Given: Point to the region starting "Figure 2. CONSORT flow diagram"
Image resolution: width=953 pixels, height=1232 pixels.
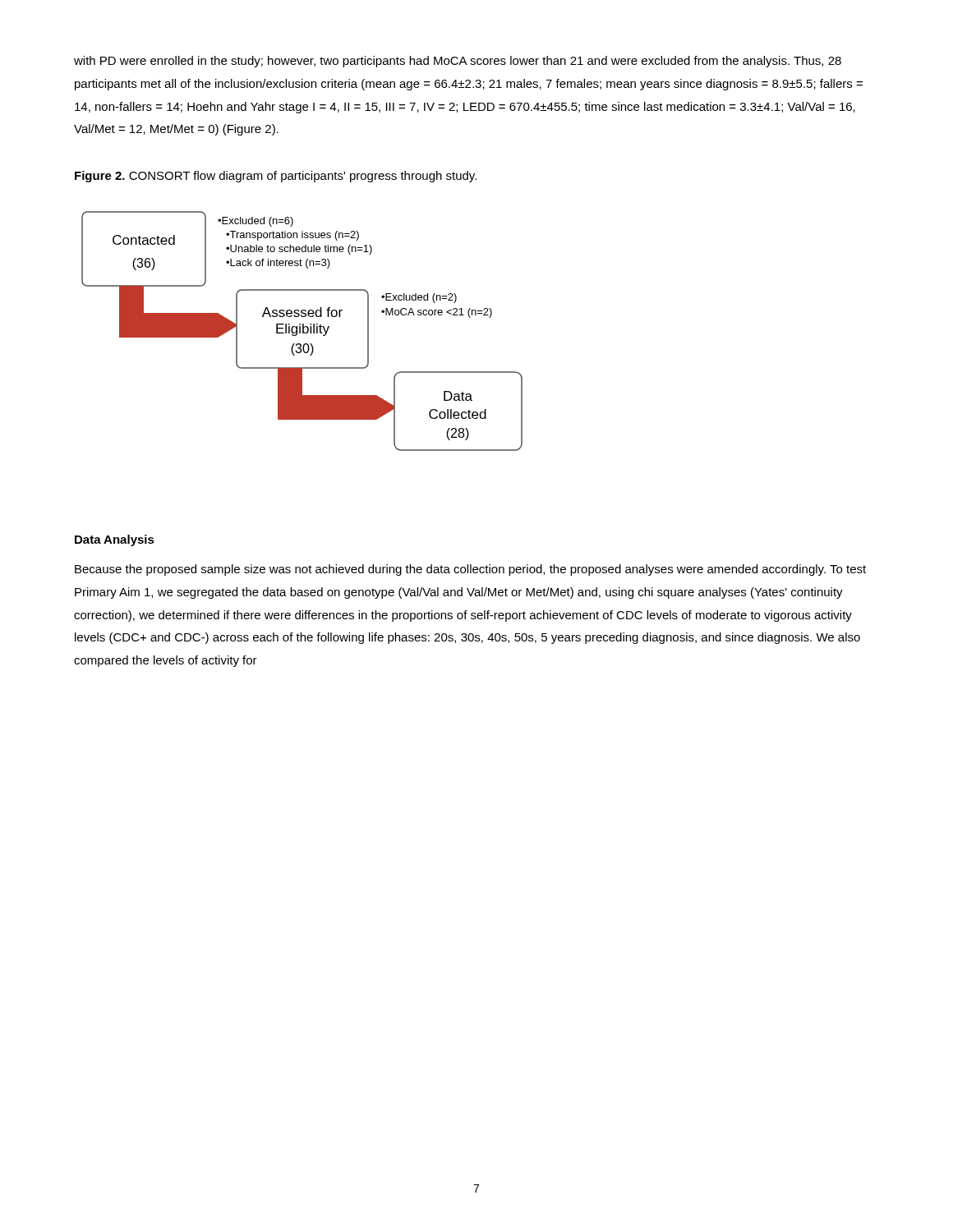Looking at the screenshot, I should [x=276, y=175].
